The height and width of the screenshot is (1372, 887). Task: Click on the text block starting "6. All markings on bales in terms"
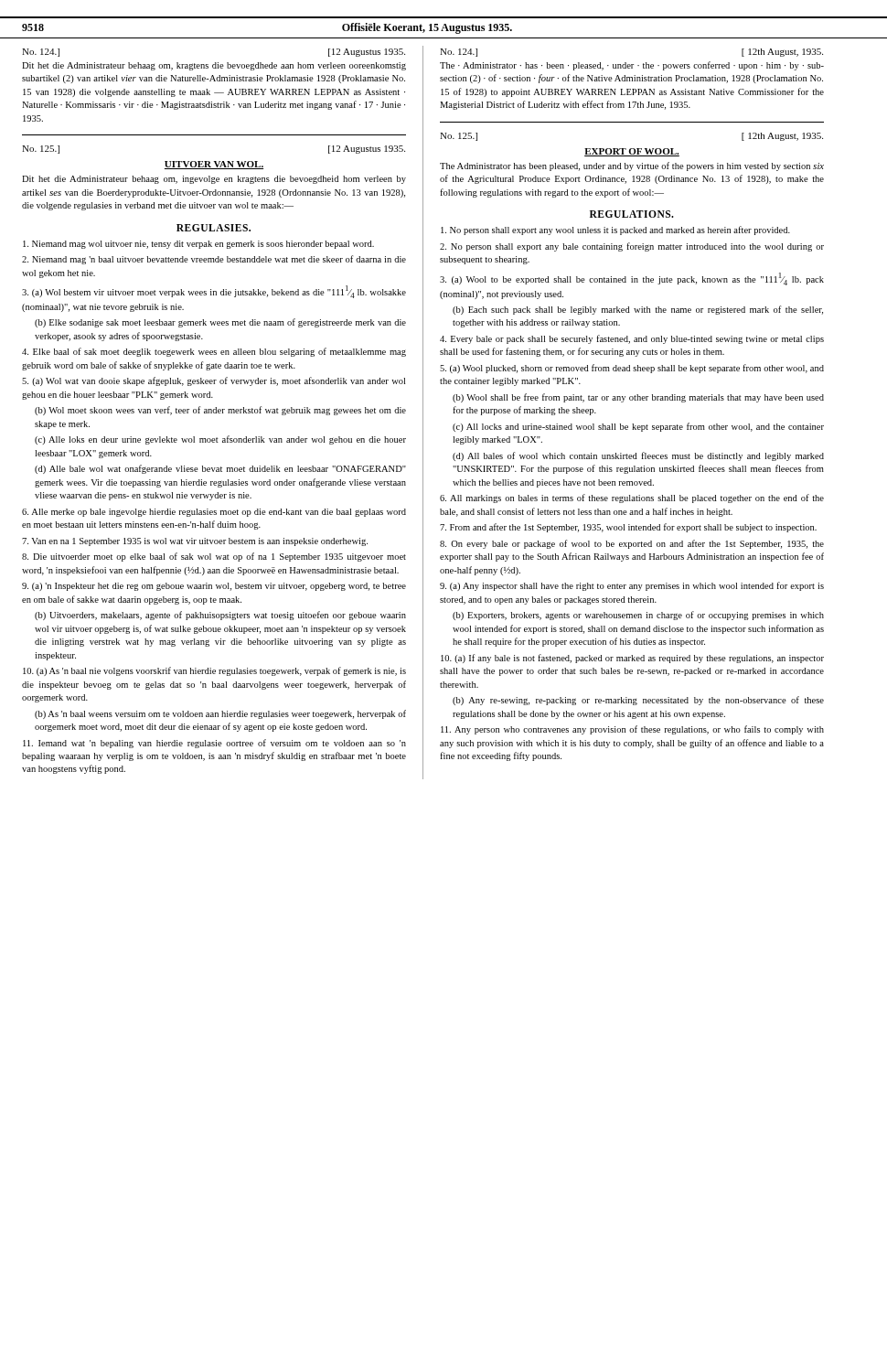632,505
